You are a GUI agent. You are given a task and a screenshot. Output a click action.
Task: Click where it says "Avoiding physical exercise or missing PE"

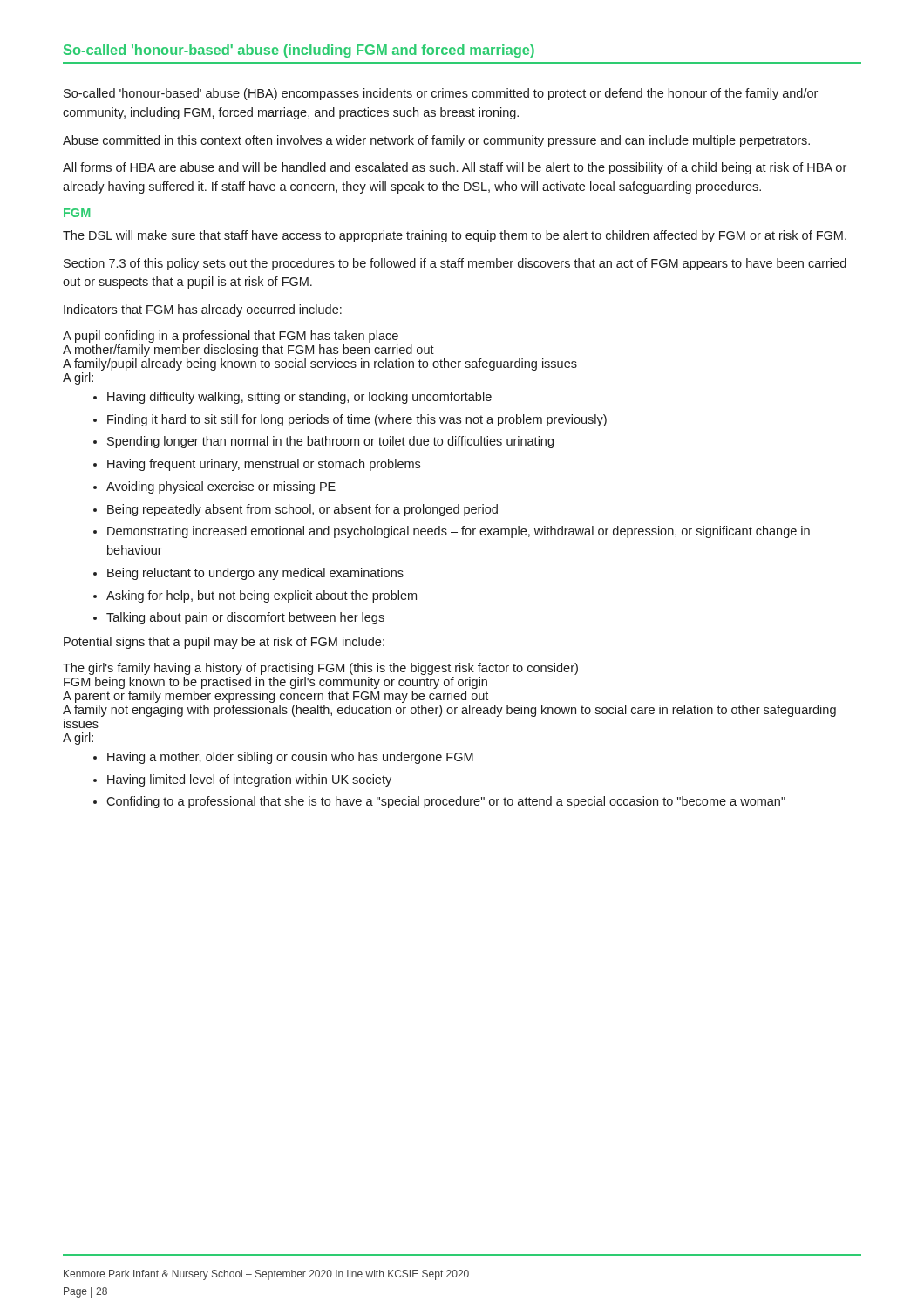click(221, 487)
